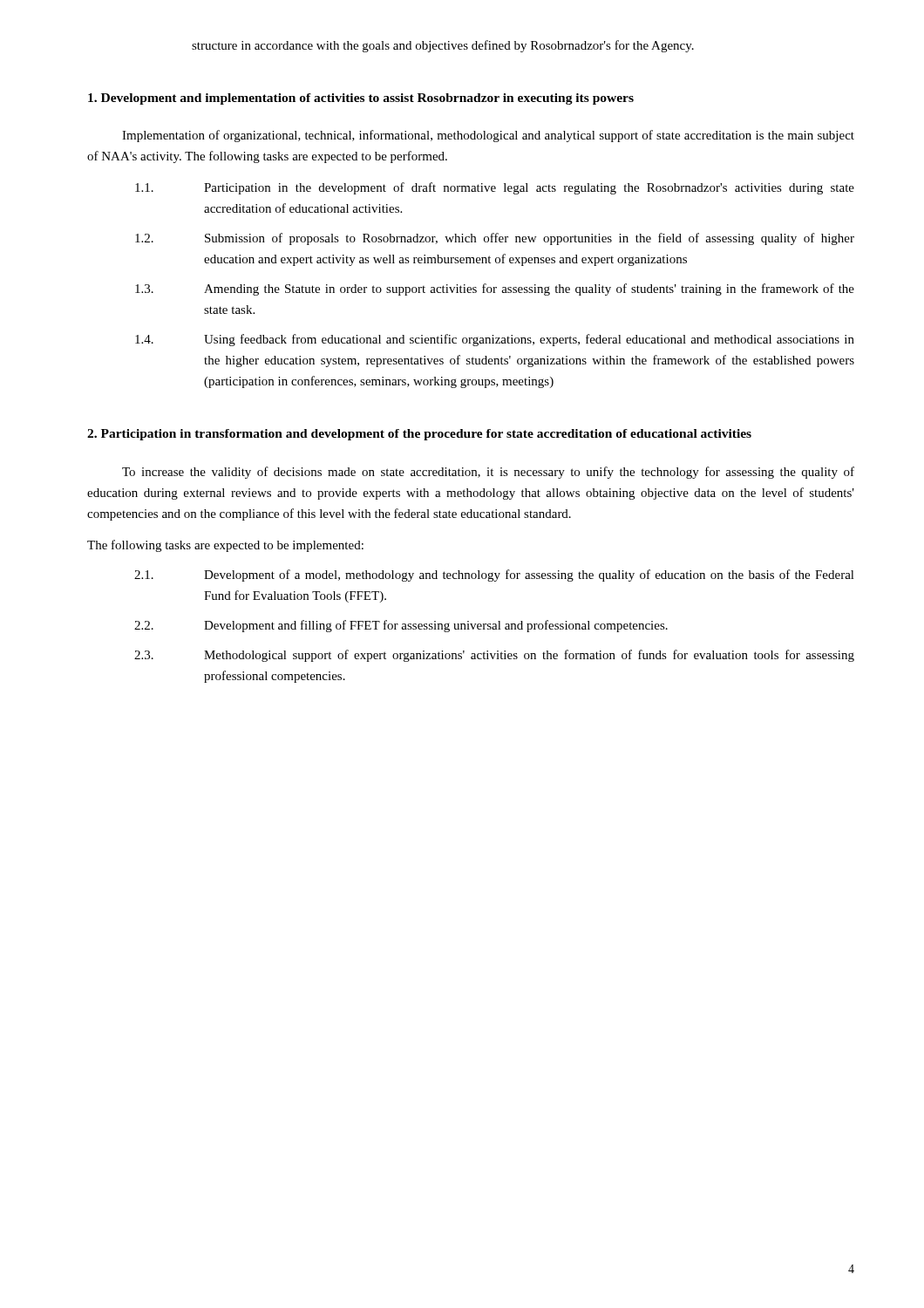The width and height of the screenshot is (924, 1308).
Task: Click the passage that begins "4. Using feedback from educational"
Action: click(x=471, y=360)
